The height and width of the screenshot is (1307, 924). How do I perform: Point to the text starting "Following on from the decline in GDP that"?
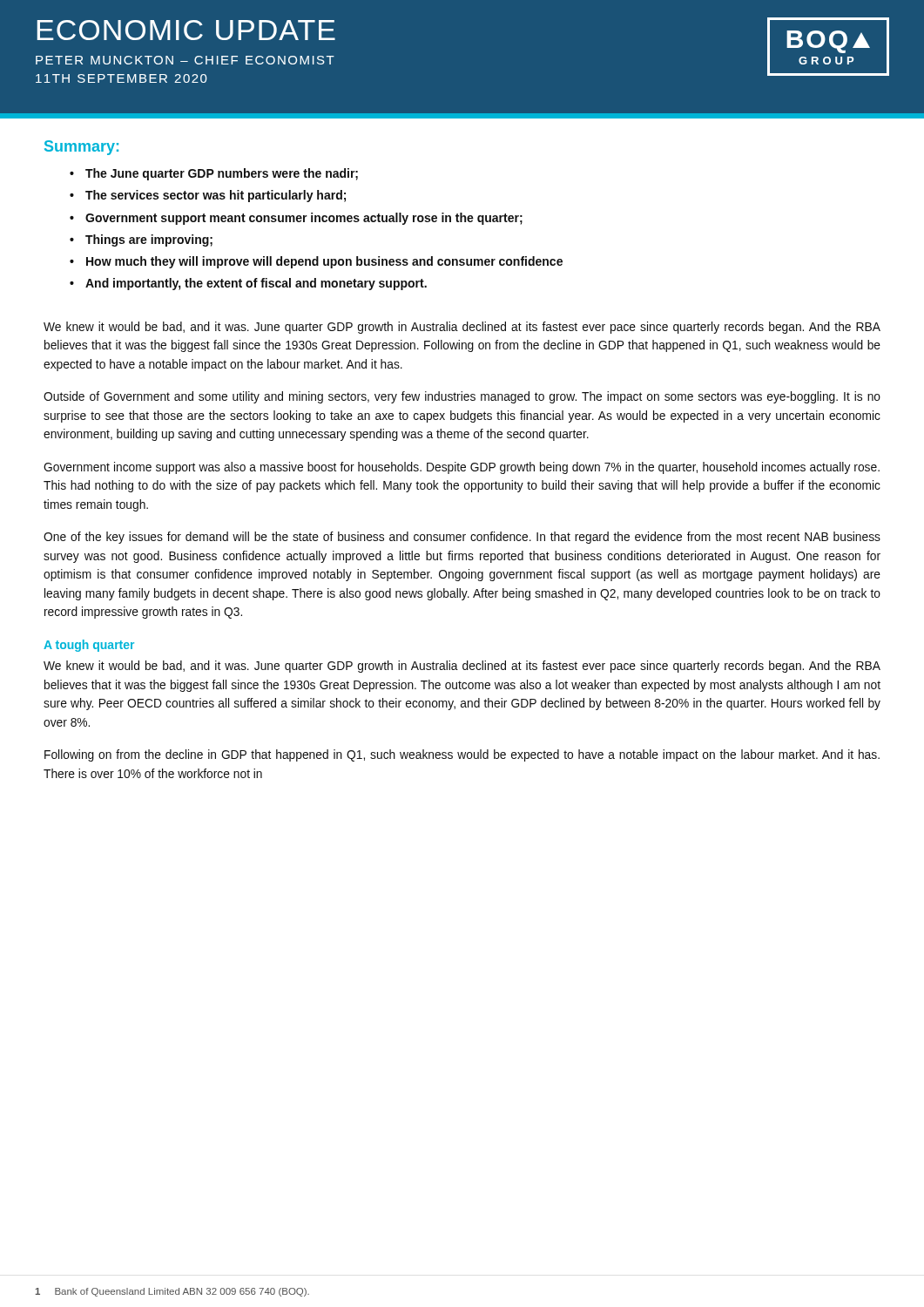462,764
